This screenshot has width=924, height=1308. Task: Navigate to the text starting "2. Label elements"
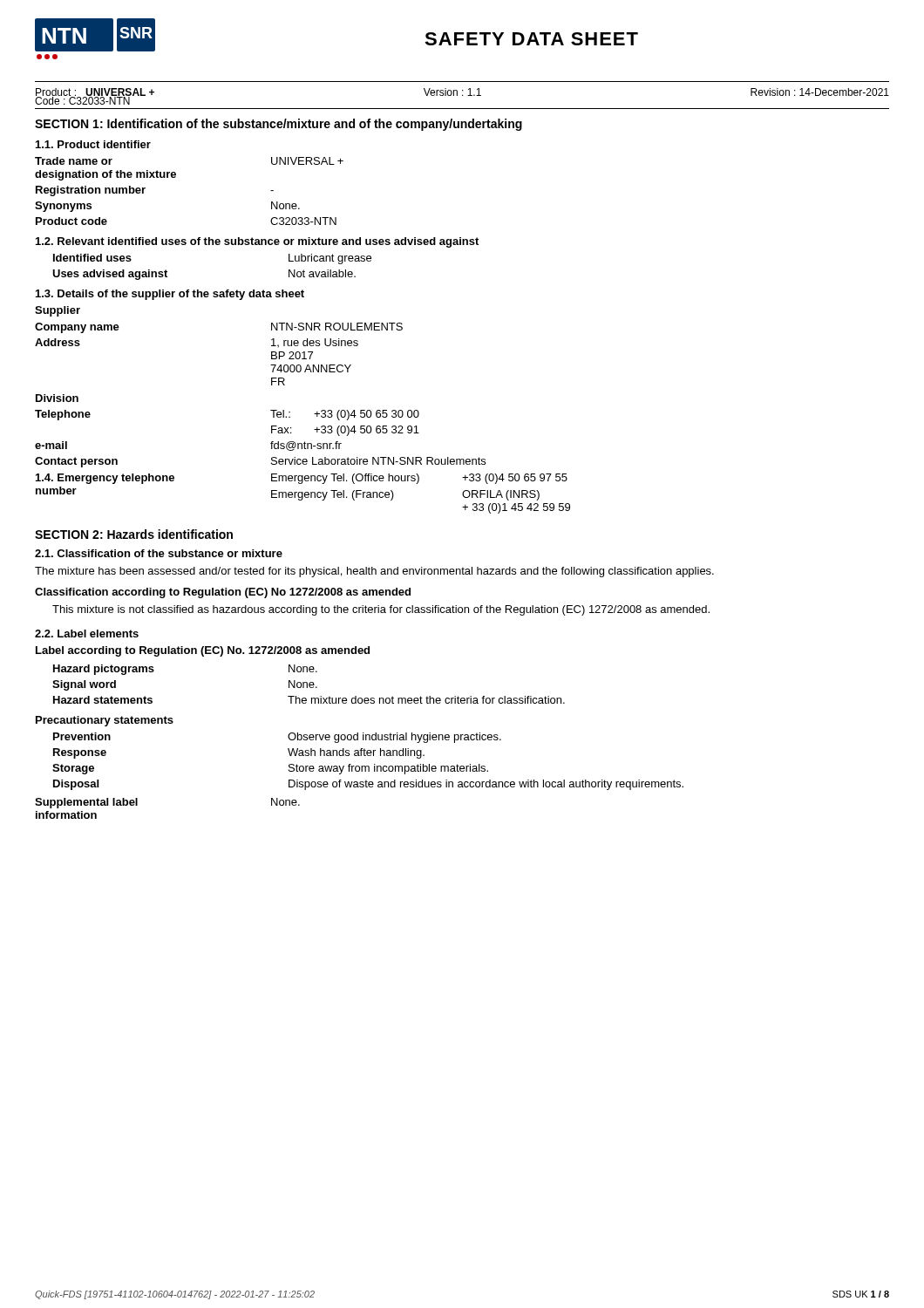[x=87, y=633]
